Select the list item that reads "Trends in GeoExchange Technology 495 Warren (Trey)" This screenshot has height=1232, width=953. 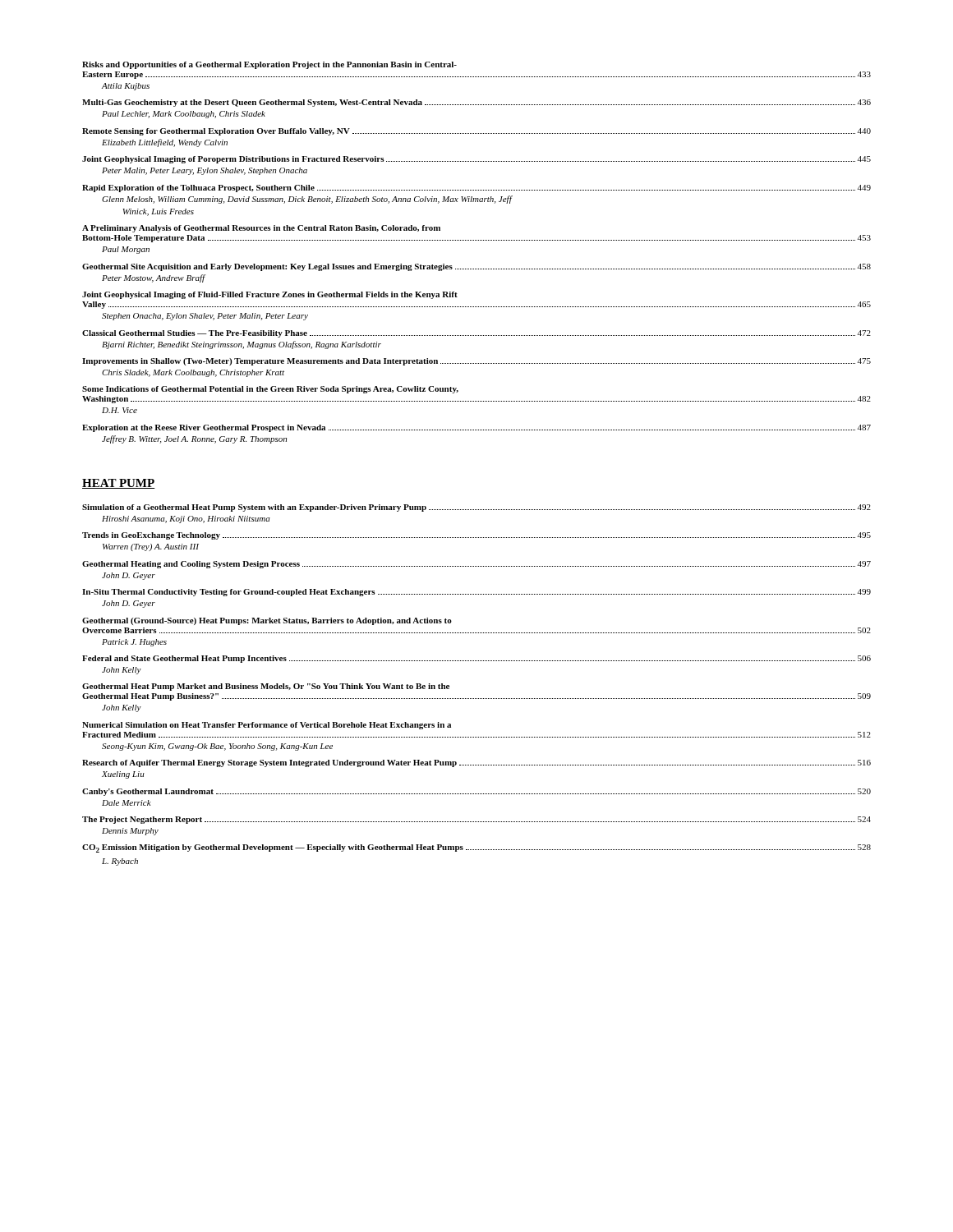point(476,542)
